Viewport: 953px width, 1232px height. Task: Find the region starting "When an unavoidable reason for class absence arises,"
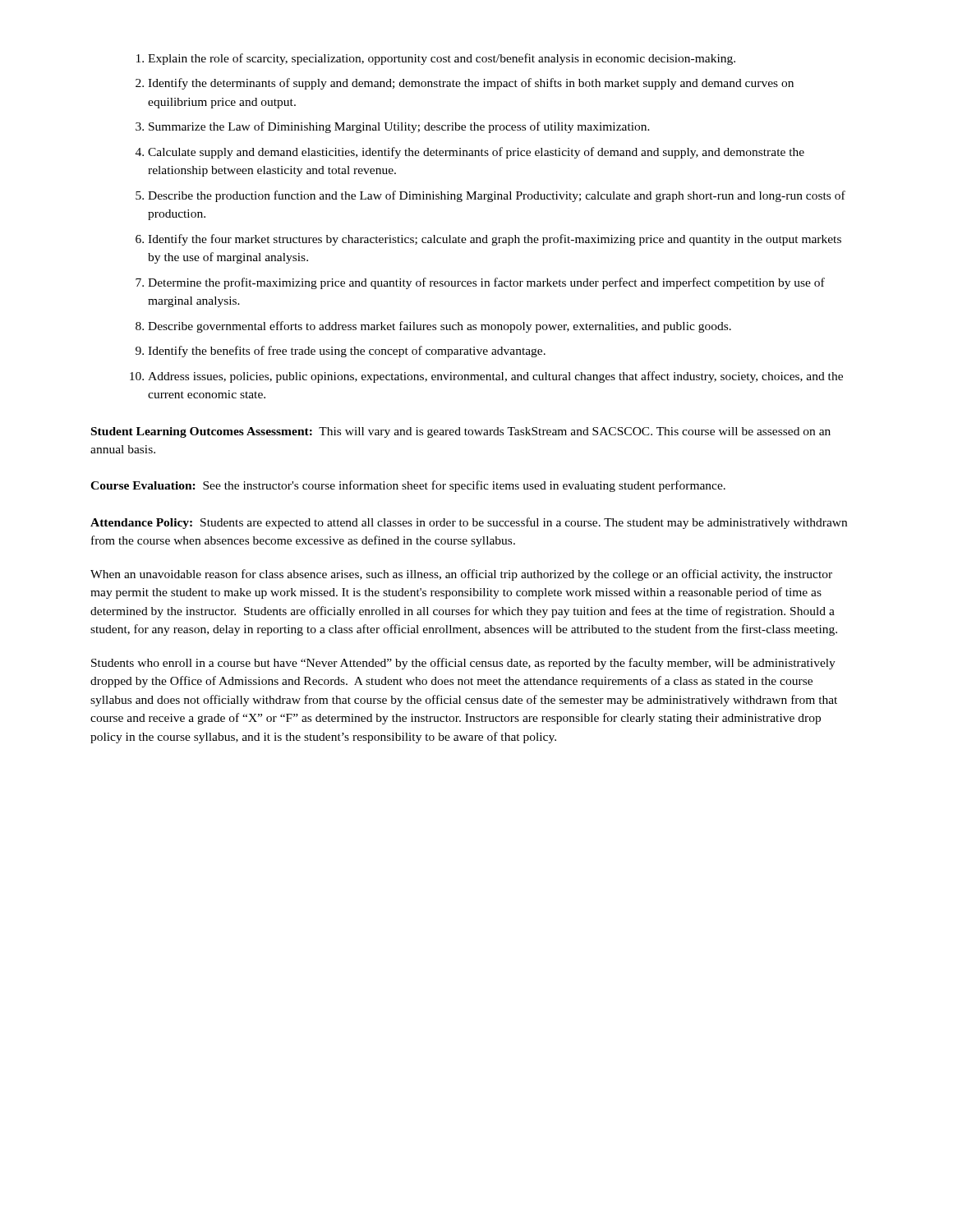point(472,602)
